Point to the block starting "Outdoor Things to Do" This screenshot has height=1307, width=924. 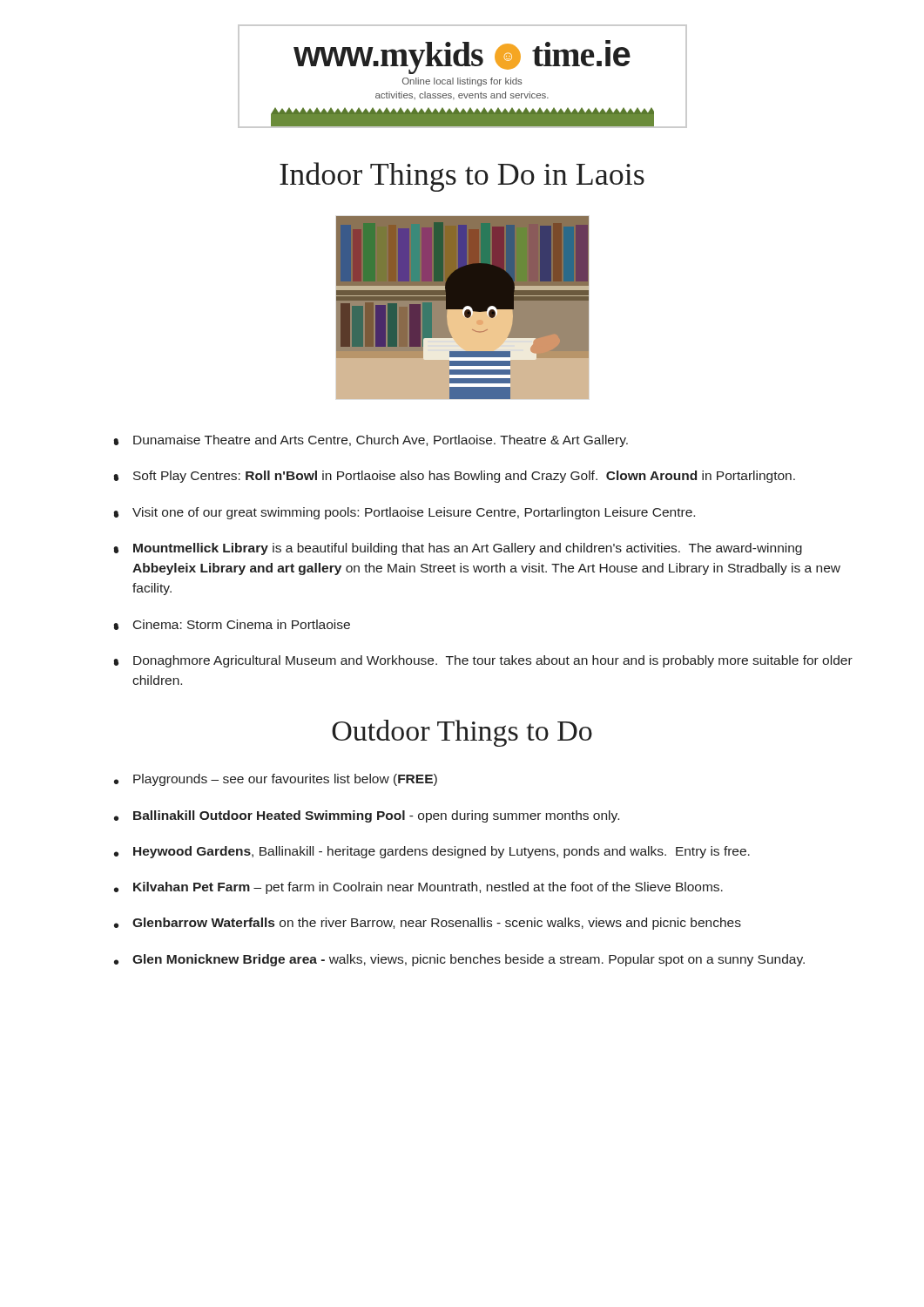coord(462,731)
